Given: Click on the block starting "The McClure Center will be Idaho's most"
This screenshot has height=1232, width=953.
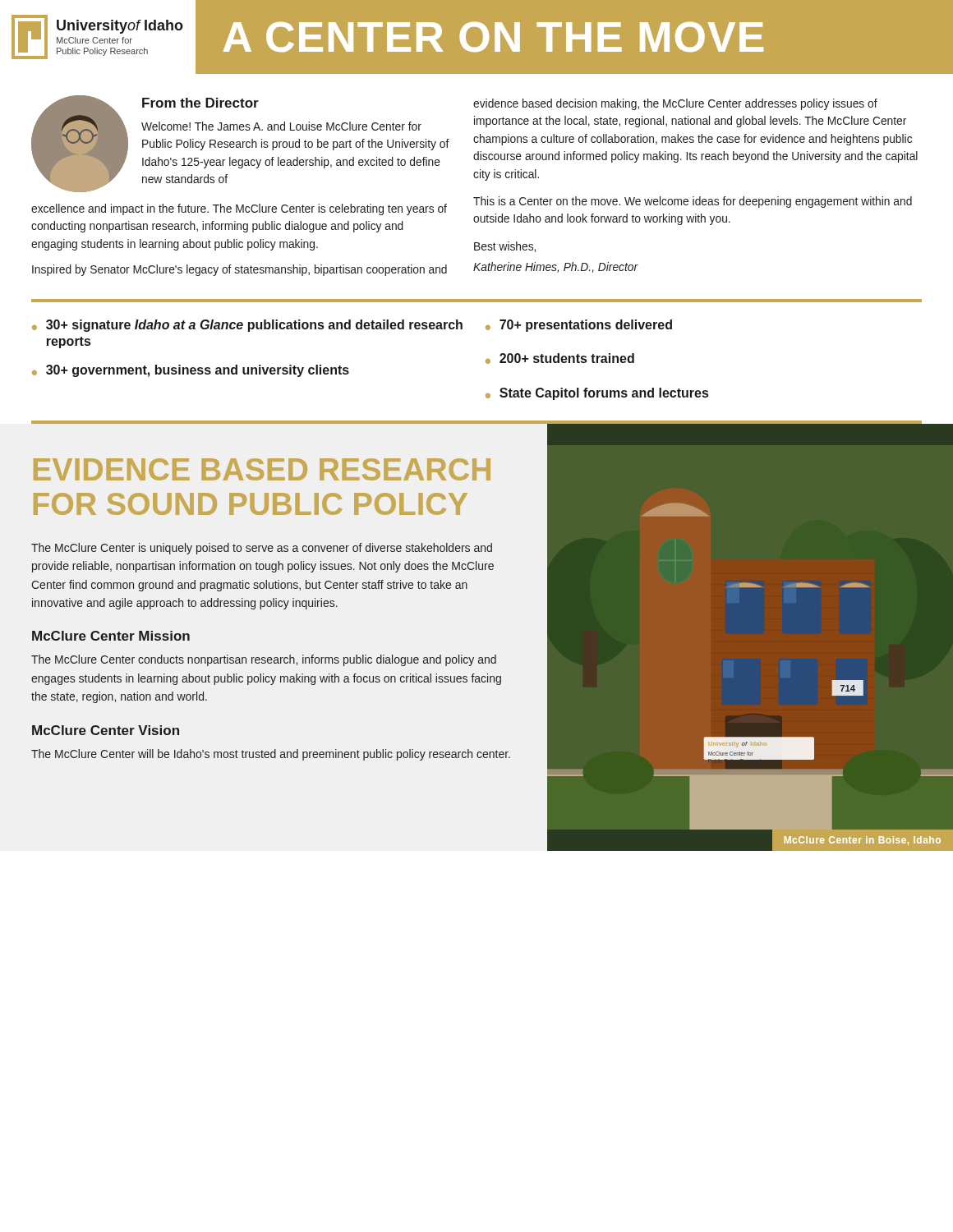Looking at the screenshot, I should [x=271, y=754].
